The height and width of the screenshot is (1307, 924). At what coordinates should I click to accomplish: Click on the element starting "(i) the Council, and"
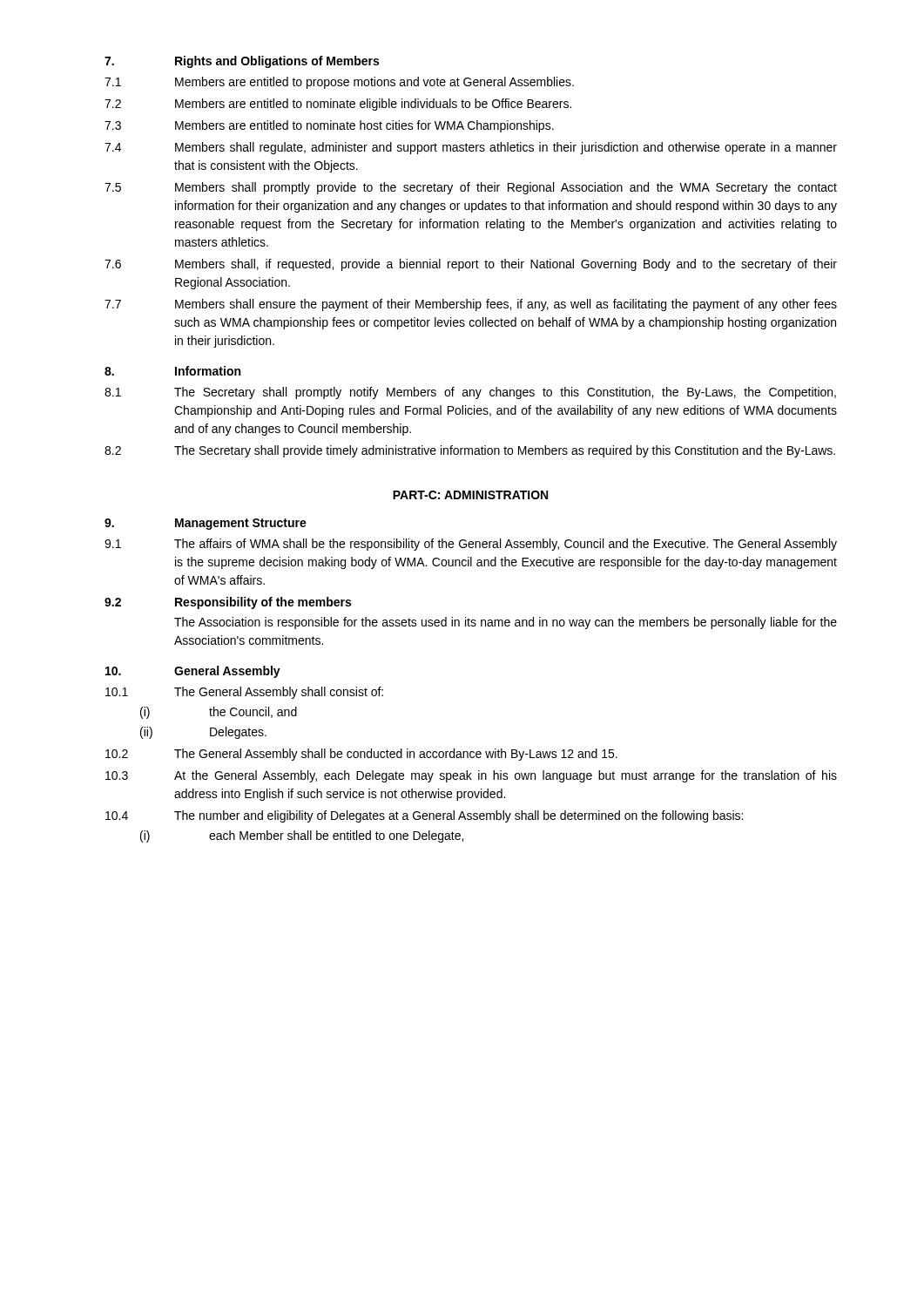click(219, 713)
